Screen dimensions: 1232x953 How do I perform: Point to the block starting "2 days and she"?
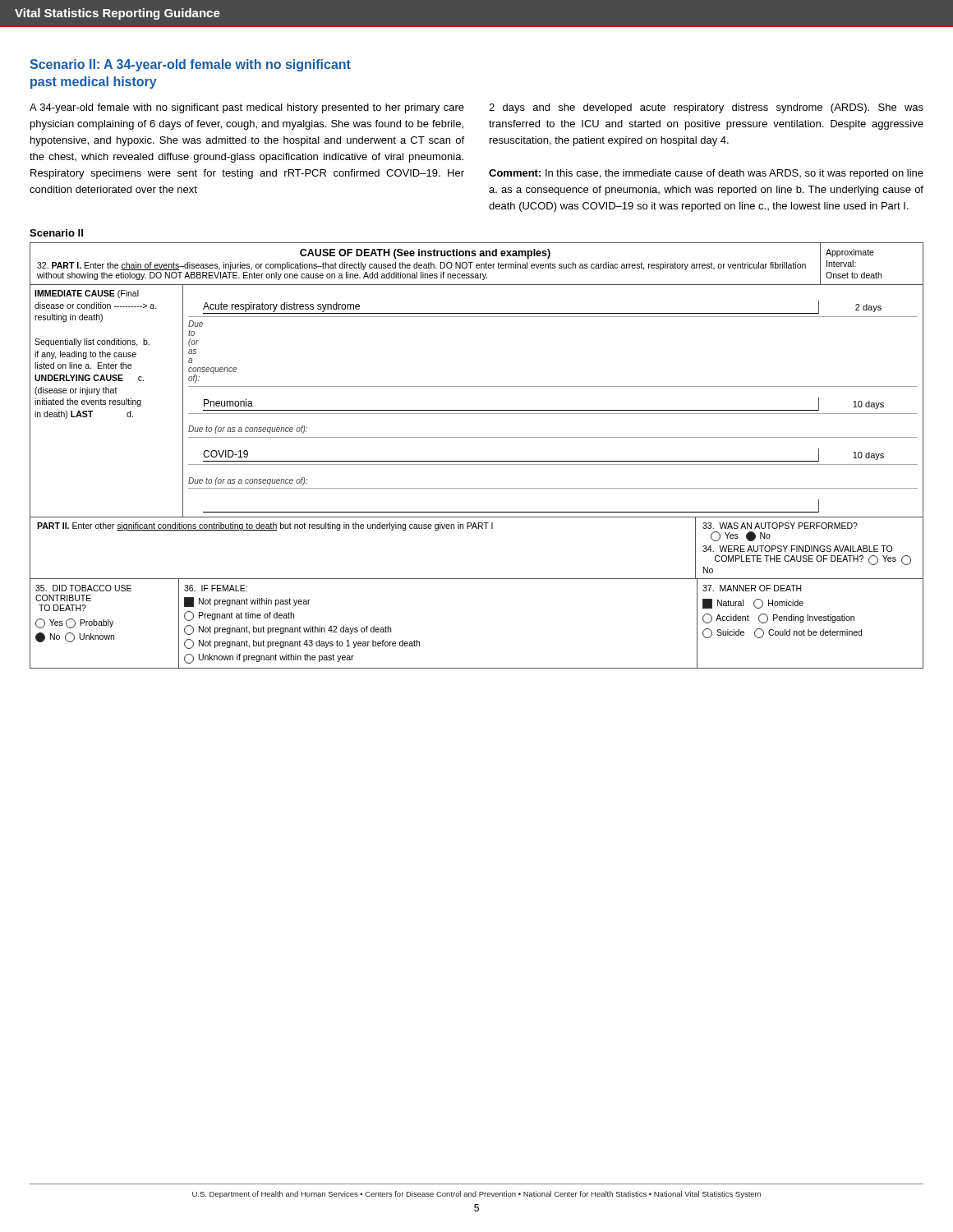706,108
